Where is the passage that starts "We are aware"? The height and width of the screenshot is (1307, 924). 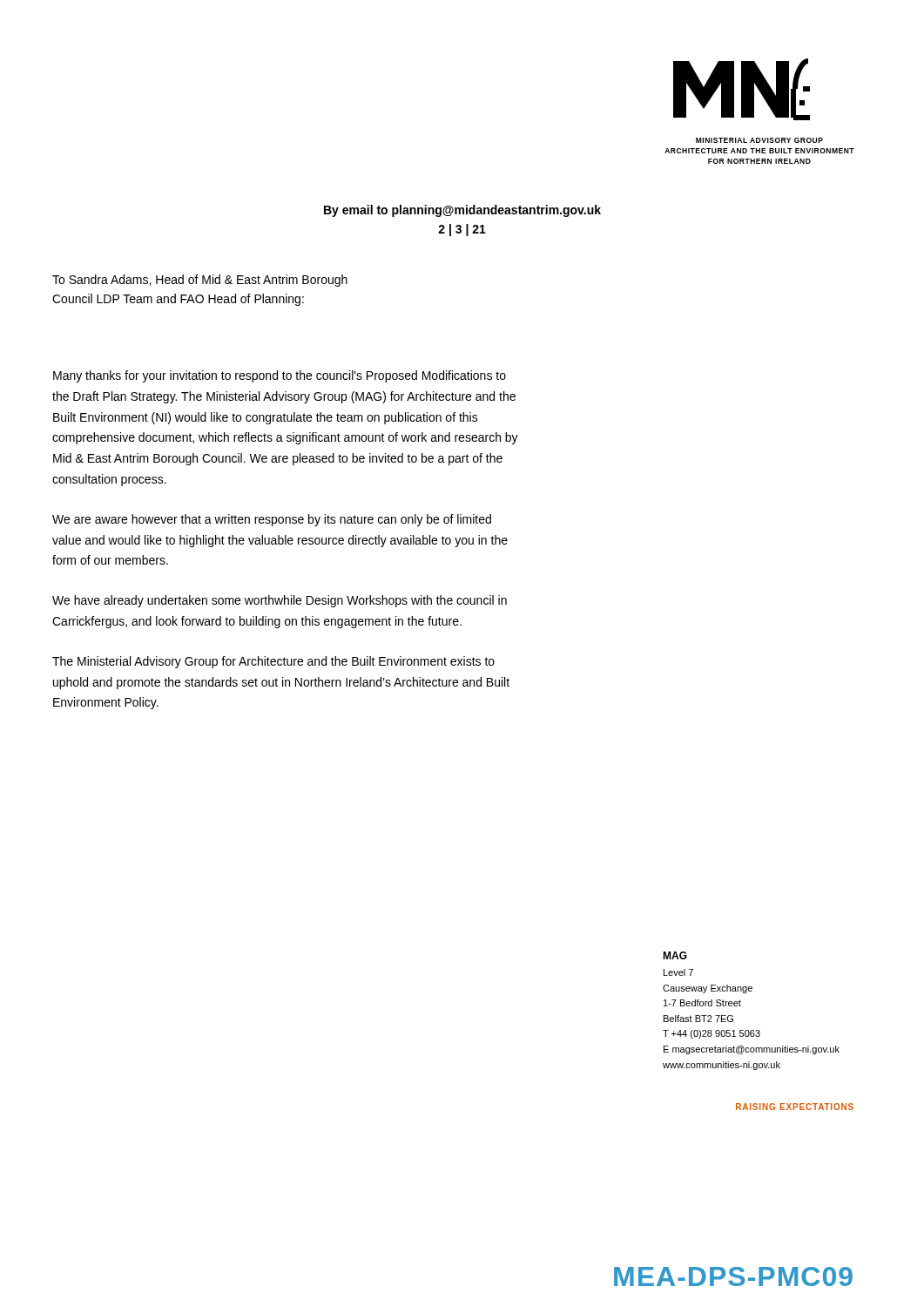pos(287,541)
